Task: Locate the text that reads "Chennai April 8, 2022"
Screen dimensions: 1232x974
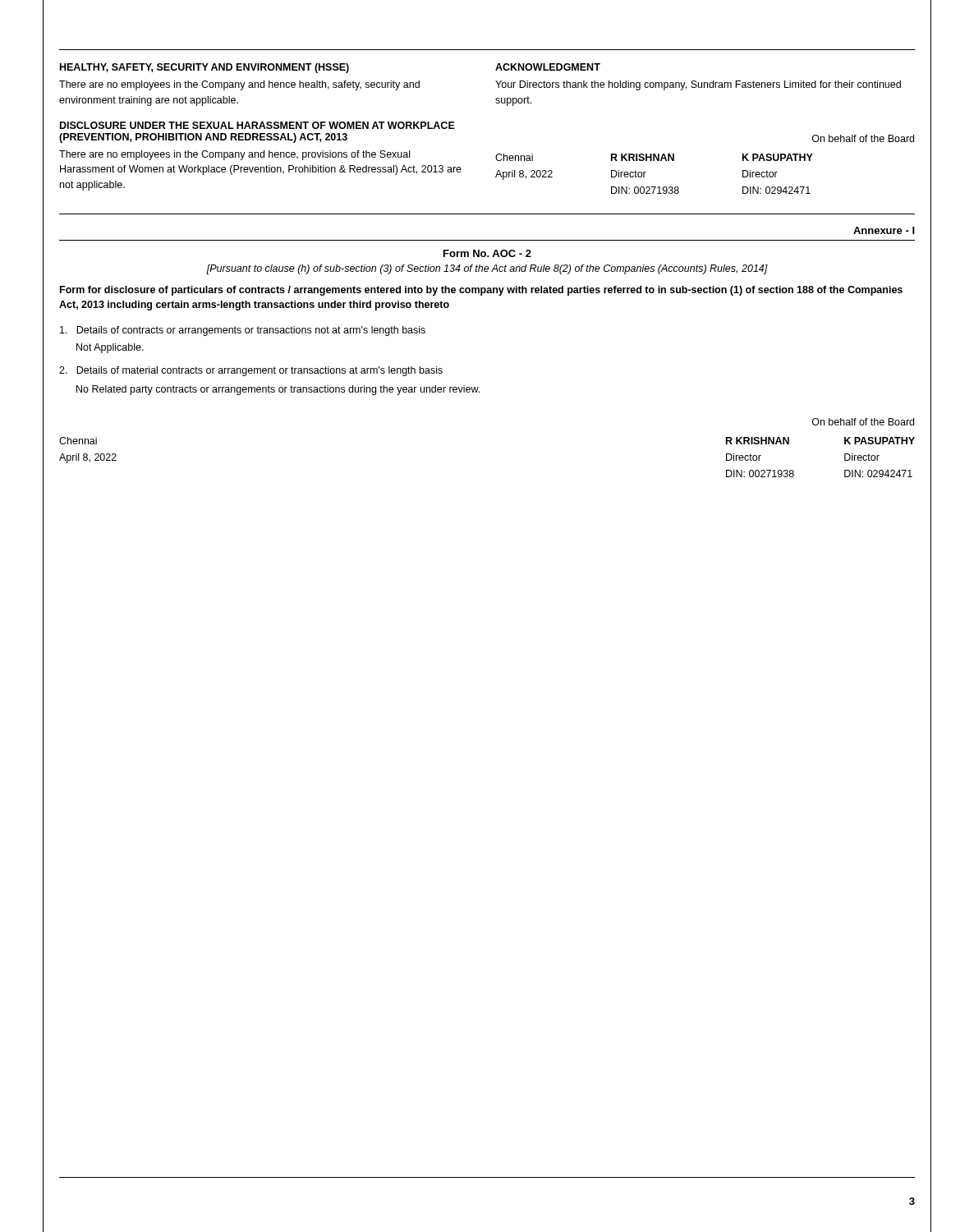Action: (x=88, y=449)
